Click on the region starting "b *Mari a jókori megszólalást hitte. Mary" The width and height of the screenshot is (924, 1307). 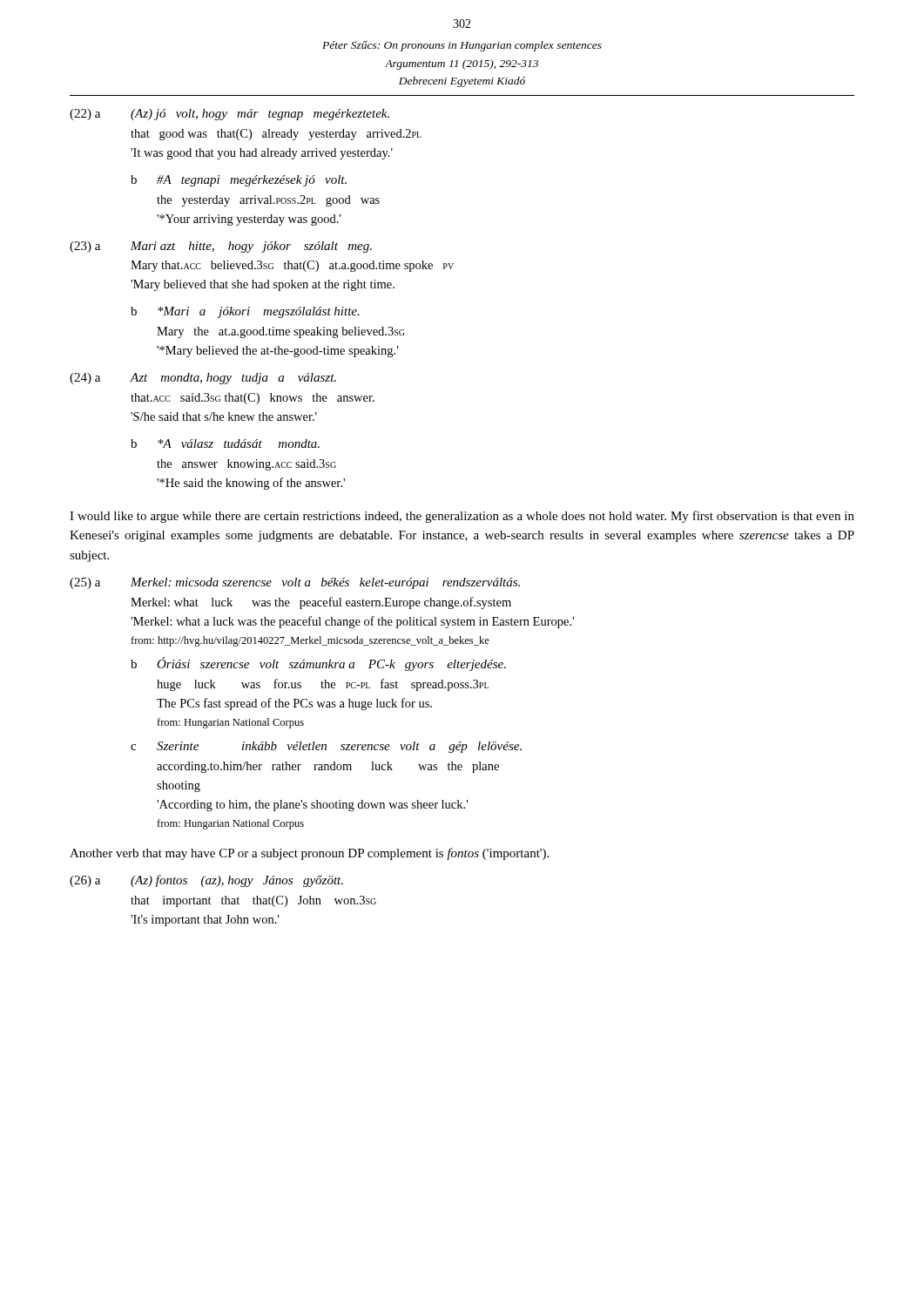tap(245, 312)
